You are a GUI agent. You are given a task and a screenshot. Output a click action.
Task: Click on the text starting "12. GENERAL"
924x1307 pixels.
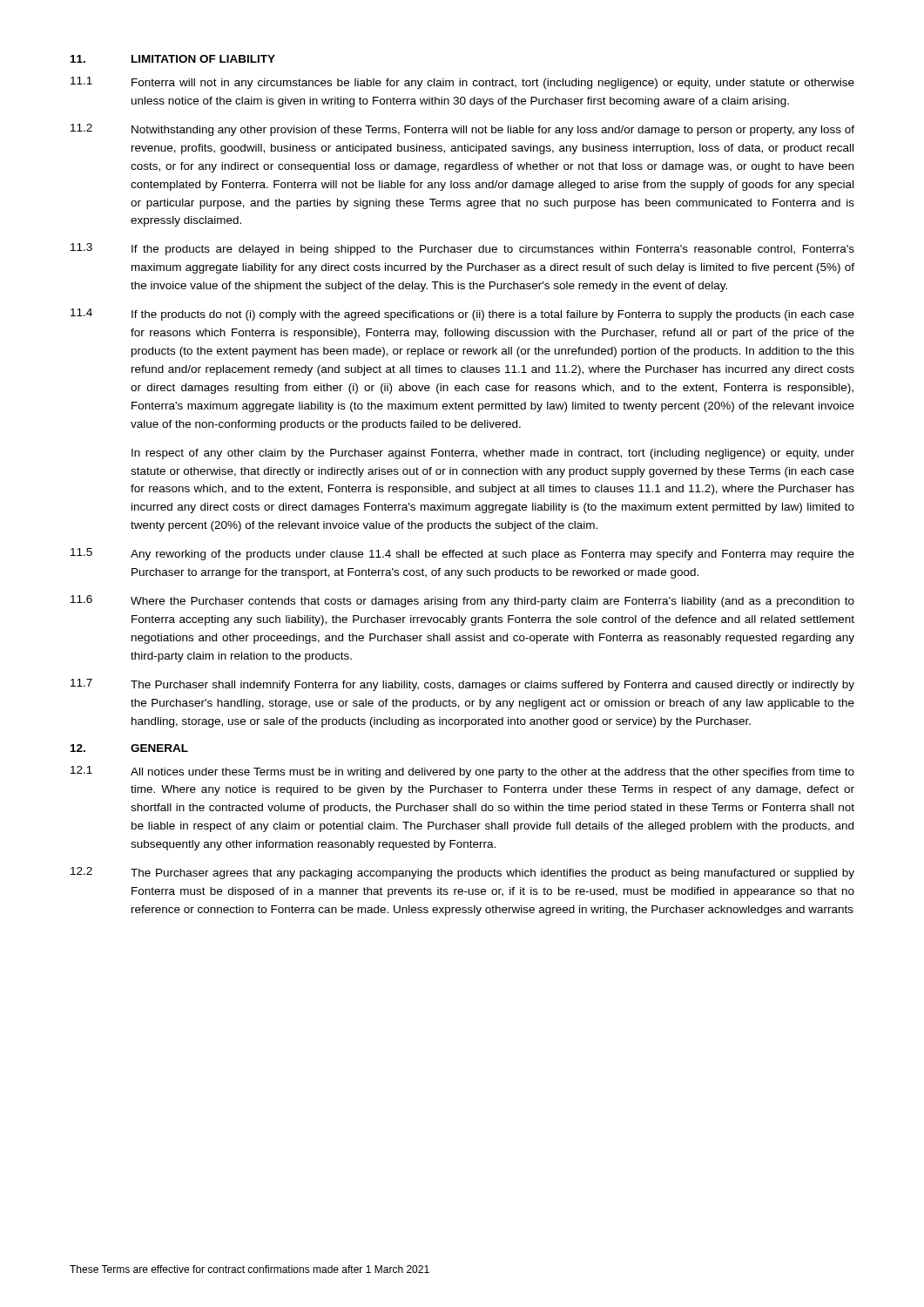click(129, 748)
